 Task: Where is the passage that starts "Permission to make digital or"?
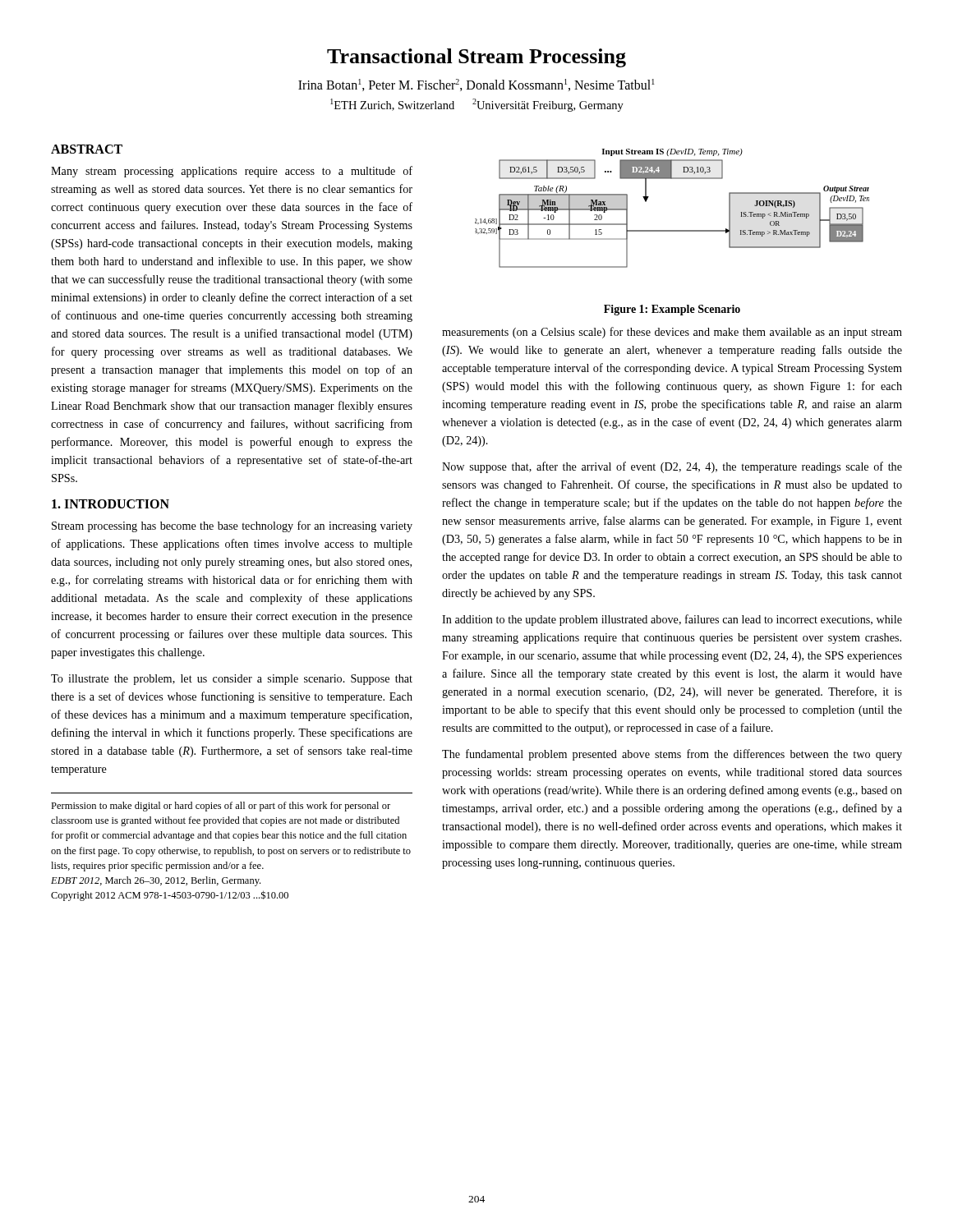(231, 851)
